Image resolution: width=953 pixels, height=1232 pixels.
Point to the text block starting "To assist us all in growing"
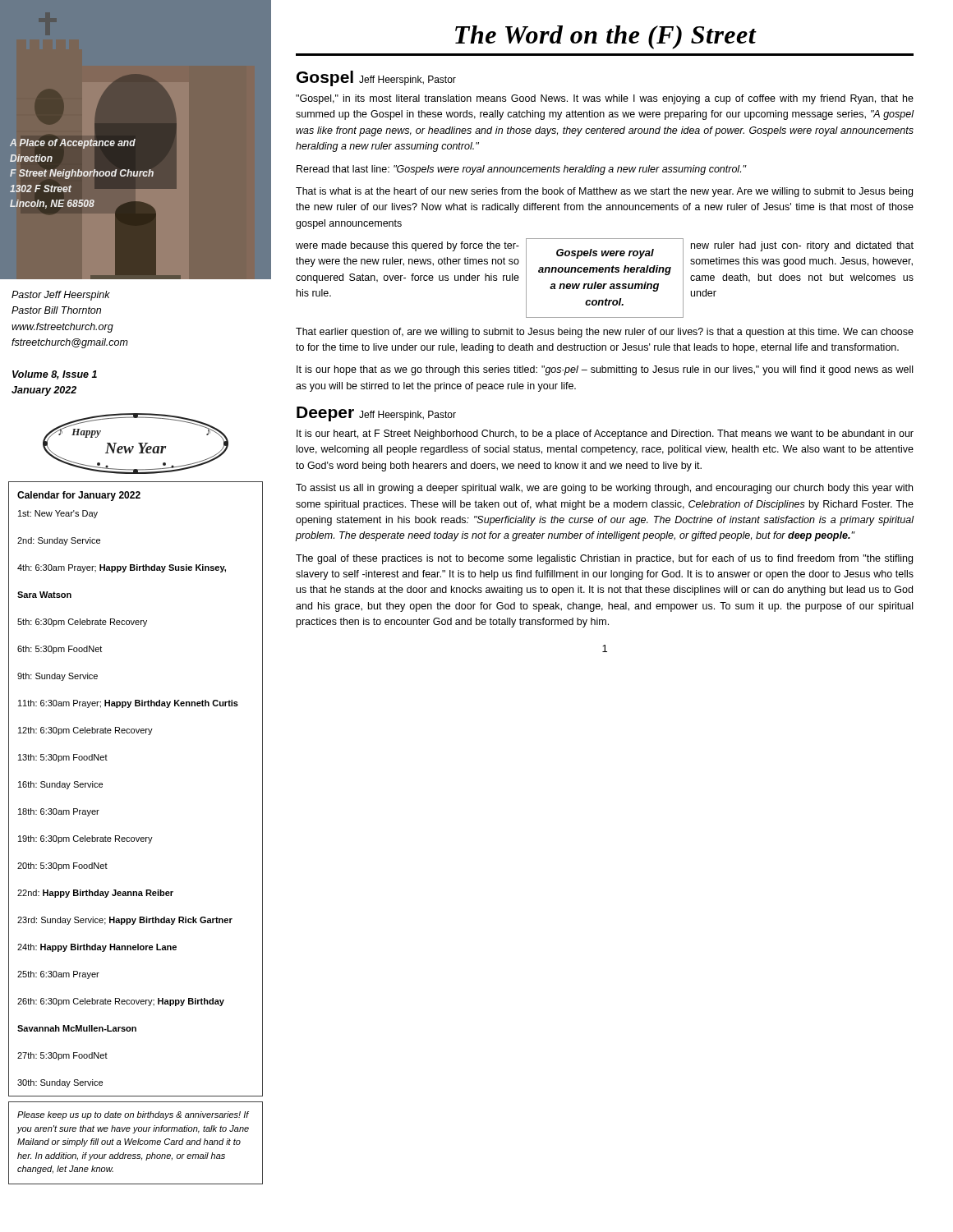[x=605, y=512]
